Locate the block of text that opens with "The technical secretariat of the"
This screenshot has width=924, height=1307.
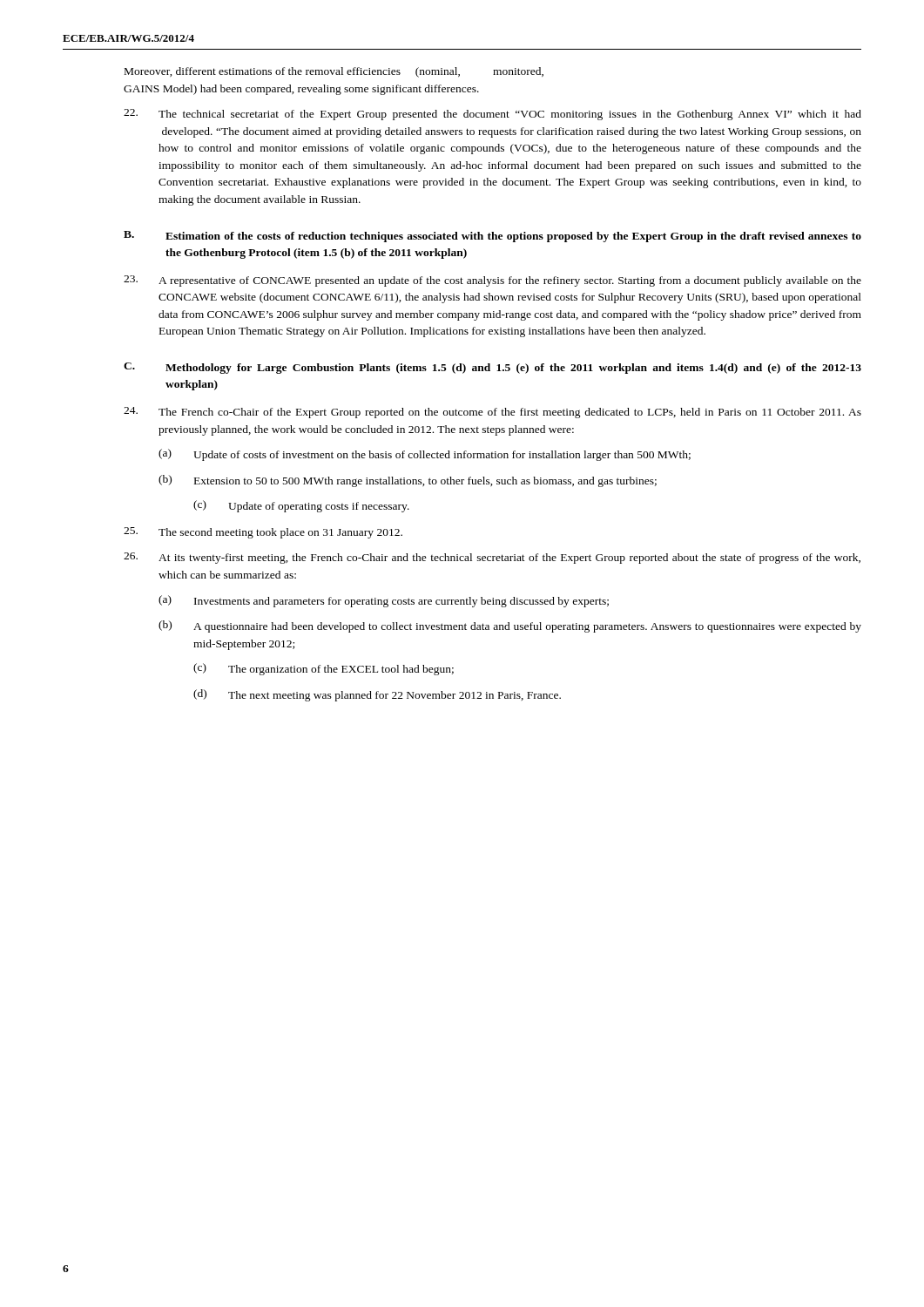(492, 157)
